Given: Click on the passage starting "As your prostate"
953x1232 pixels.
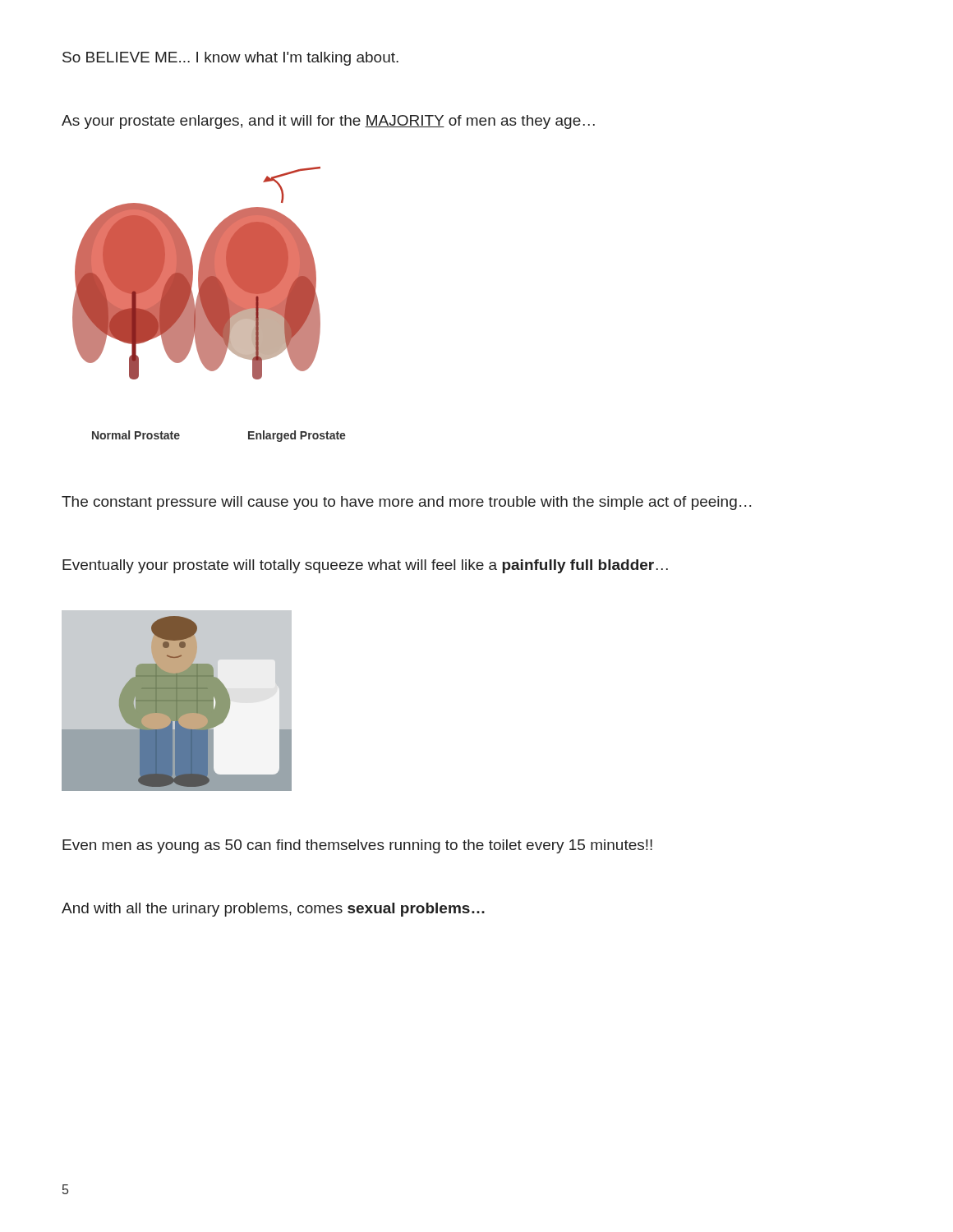Looking at the screenshot, I should click(x=329, y=121).
